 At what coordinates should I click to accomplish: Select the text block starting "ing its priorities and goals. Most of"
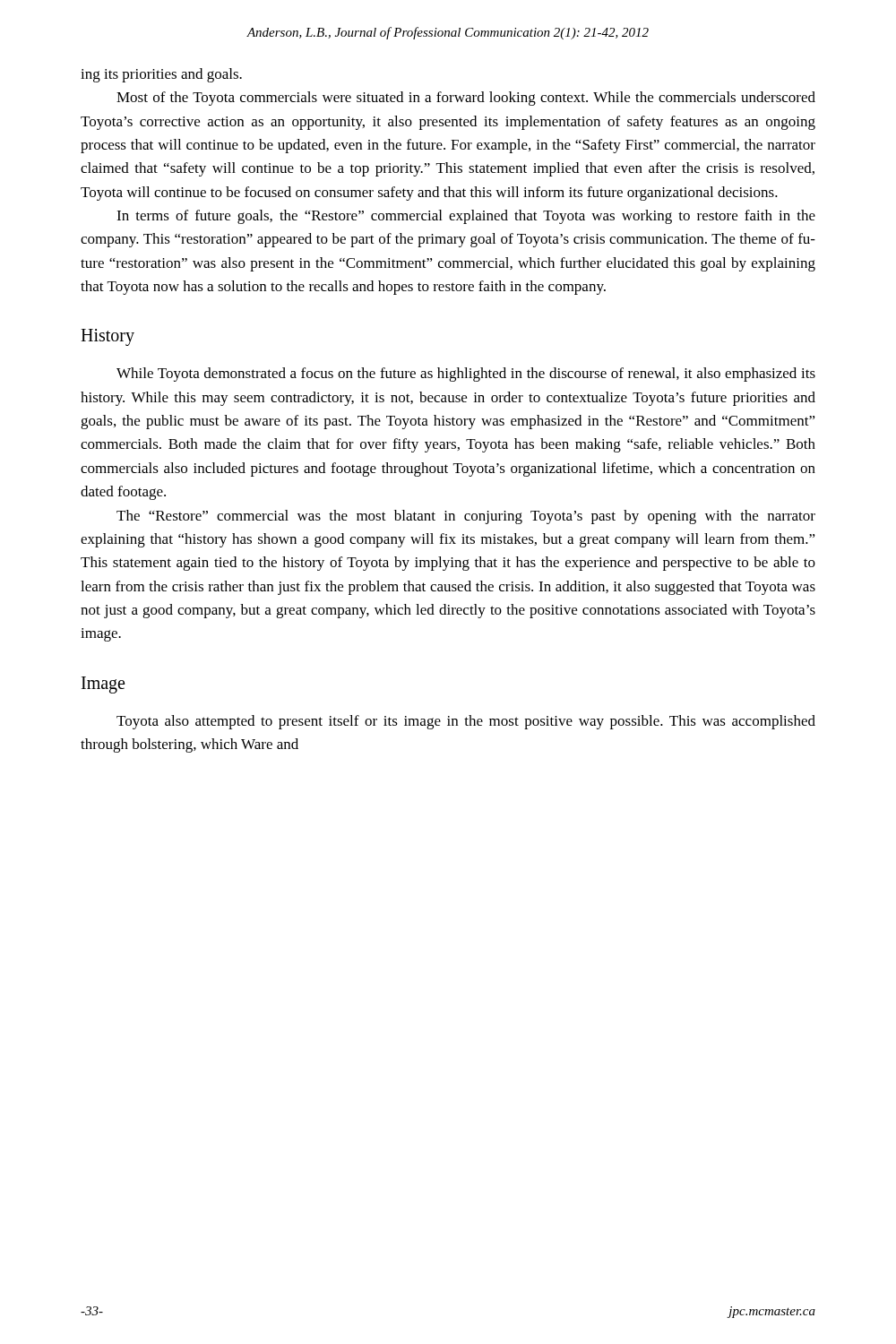(448, 181)
